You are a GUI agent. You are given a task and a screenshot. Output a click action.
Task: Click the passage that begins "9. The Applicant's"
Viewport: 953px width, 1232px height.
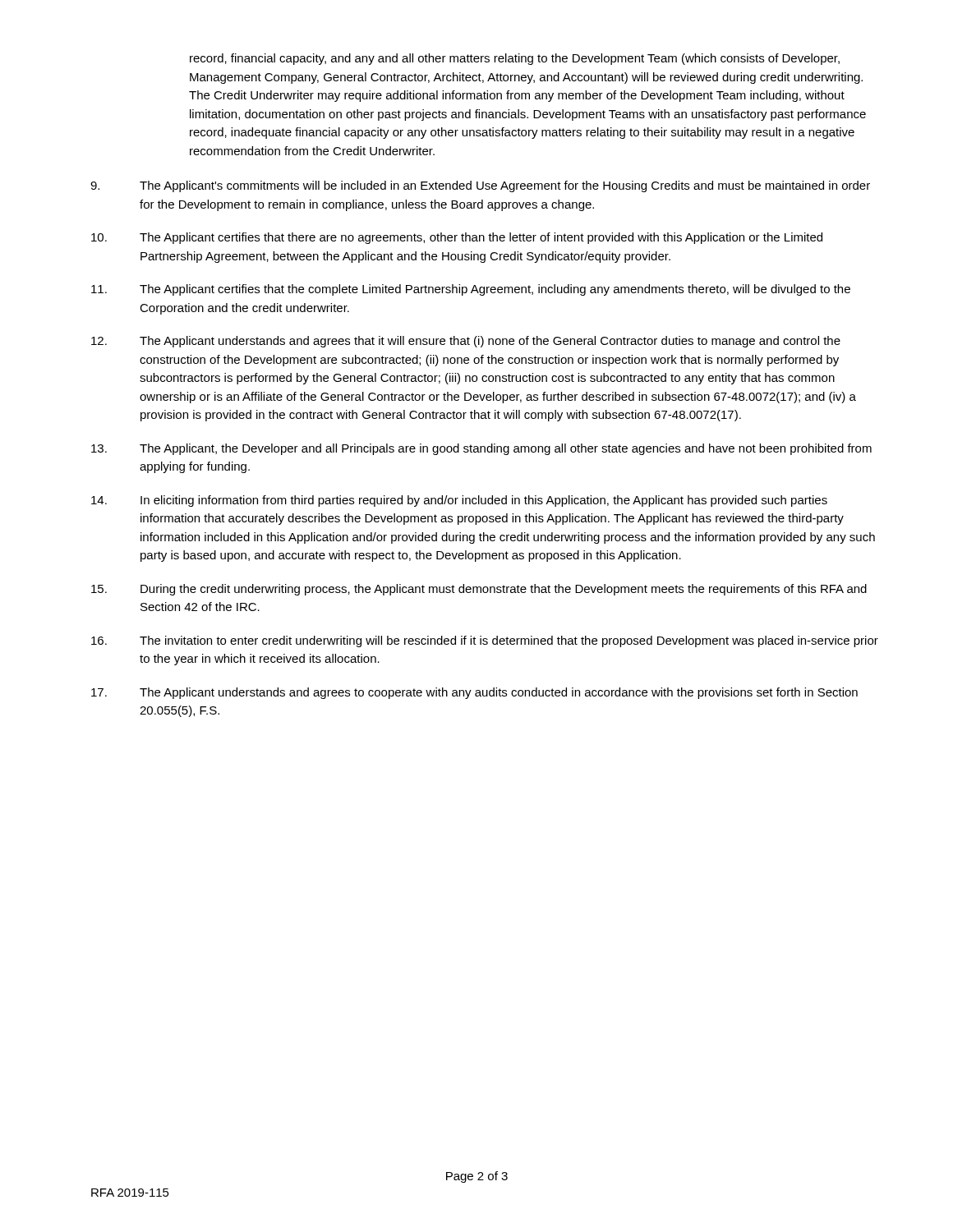click(489, 195)
